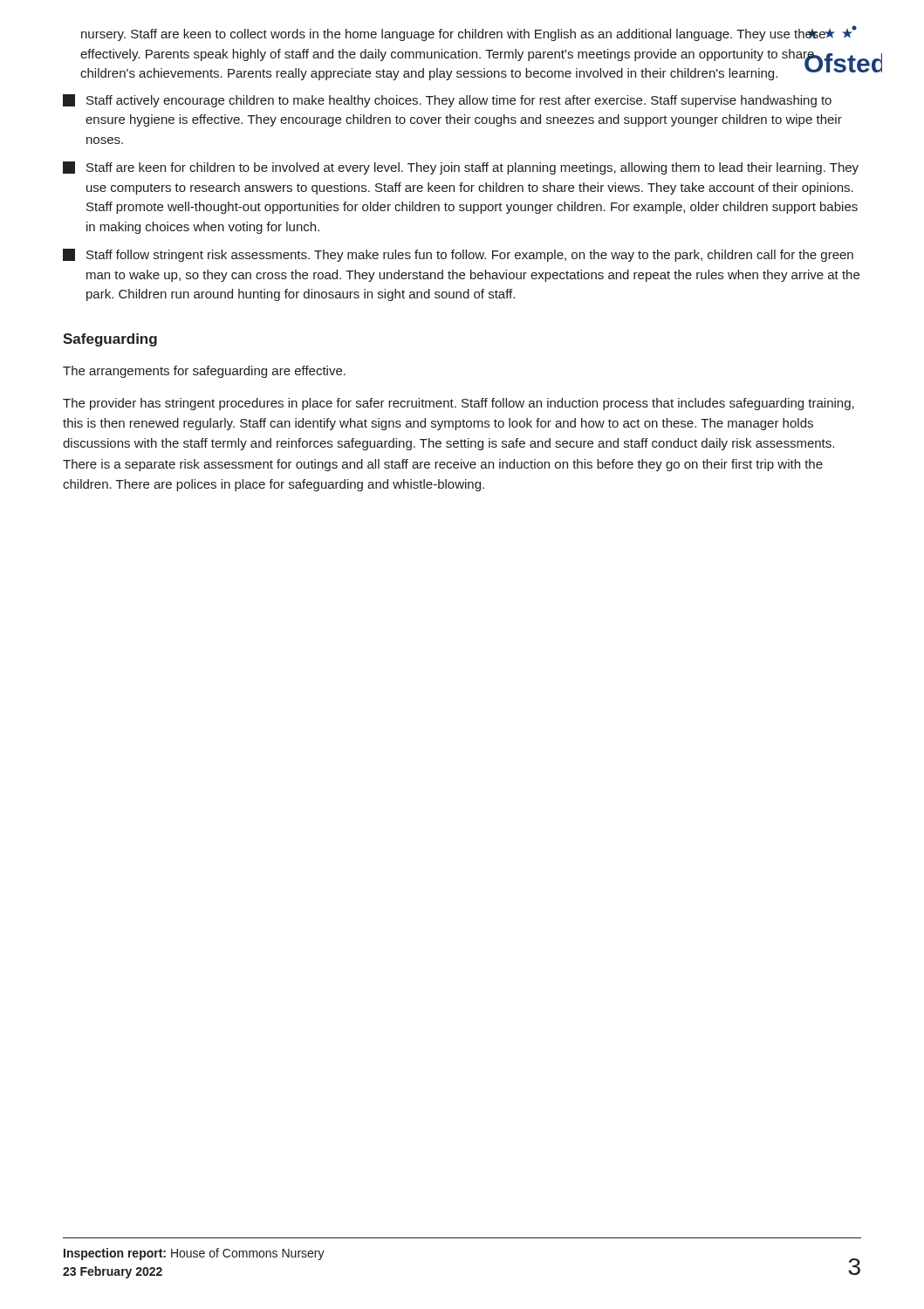Locate the logo
Viewport: 924px width, 1309px height.
coord(843,55)
